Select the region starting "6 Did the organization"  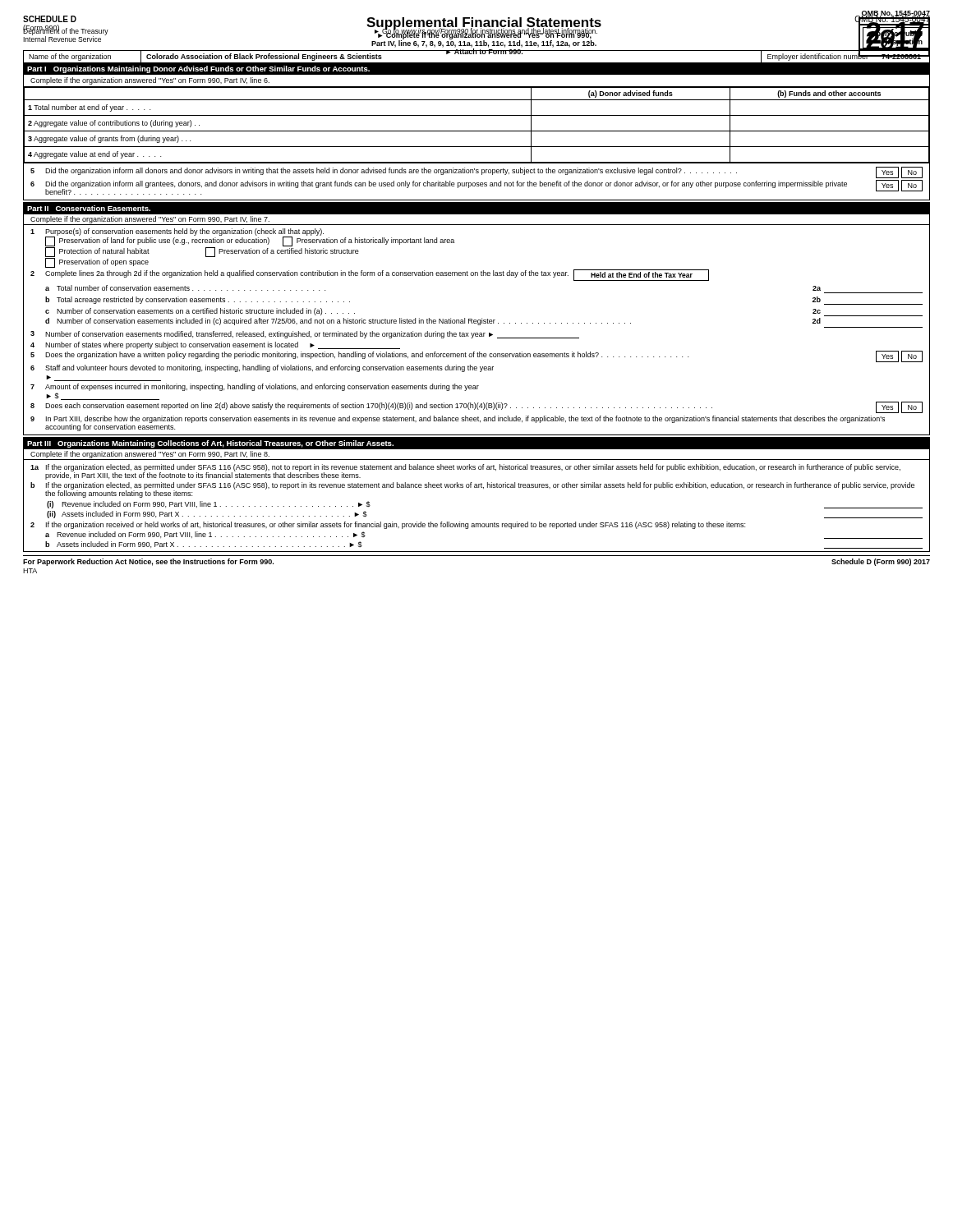coord(476,188)
